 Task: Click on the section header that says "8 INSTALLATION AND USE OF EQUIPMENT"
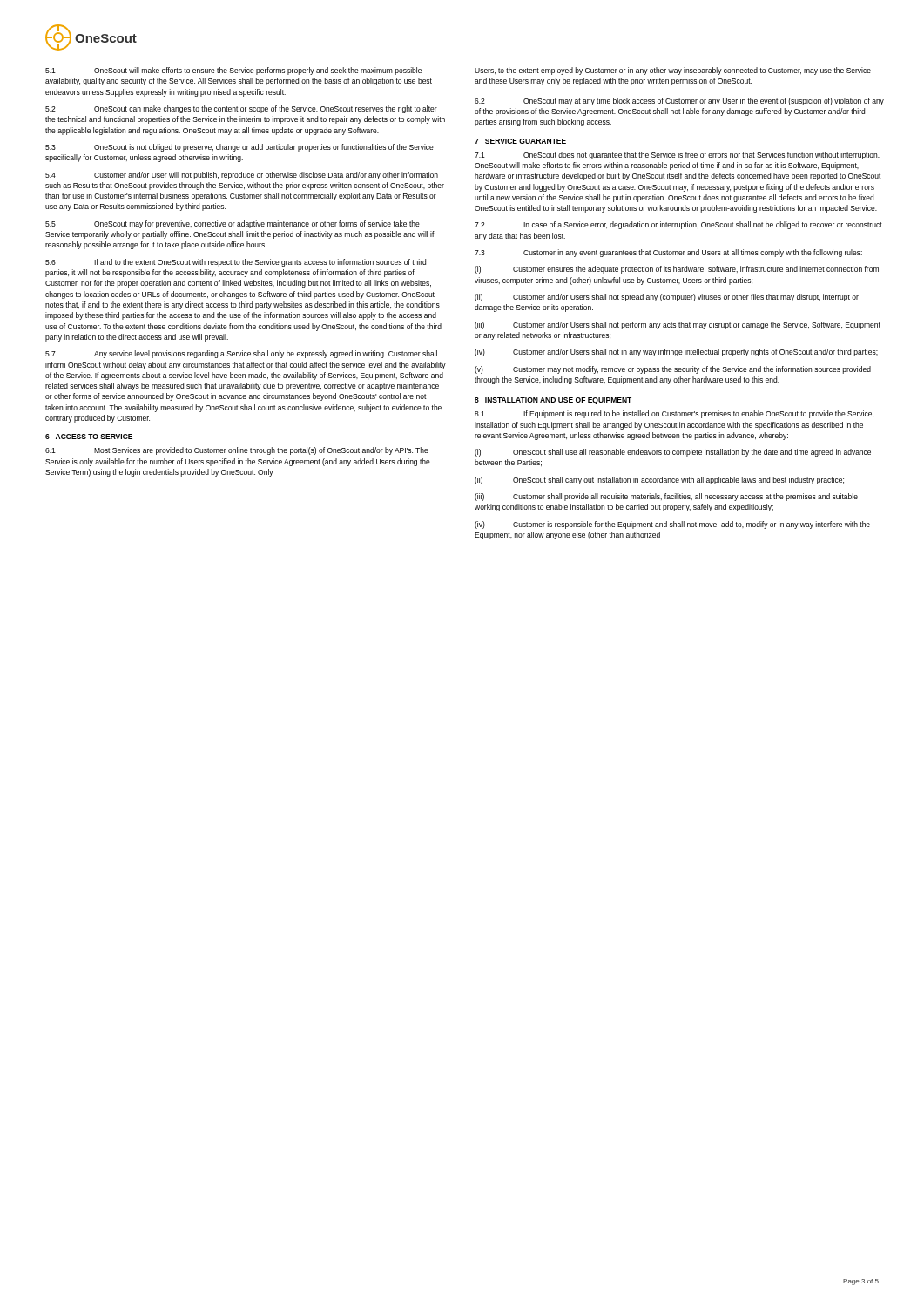553,400
